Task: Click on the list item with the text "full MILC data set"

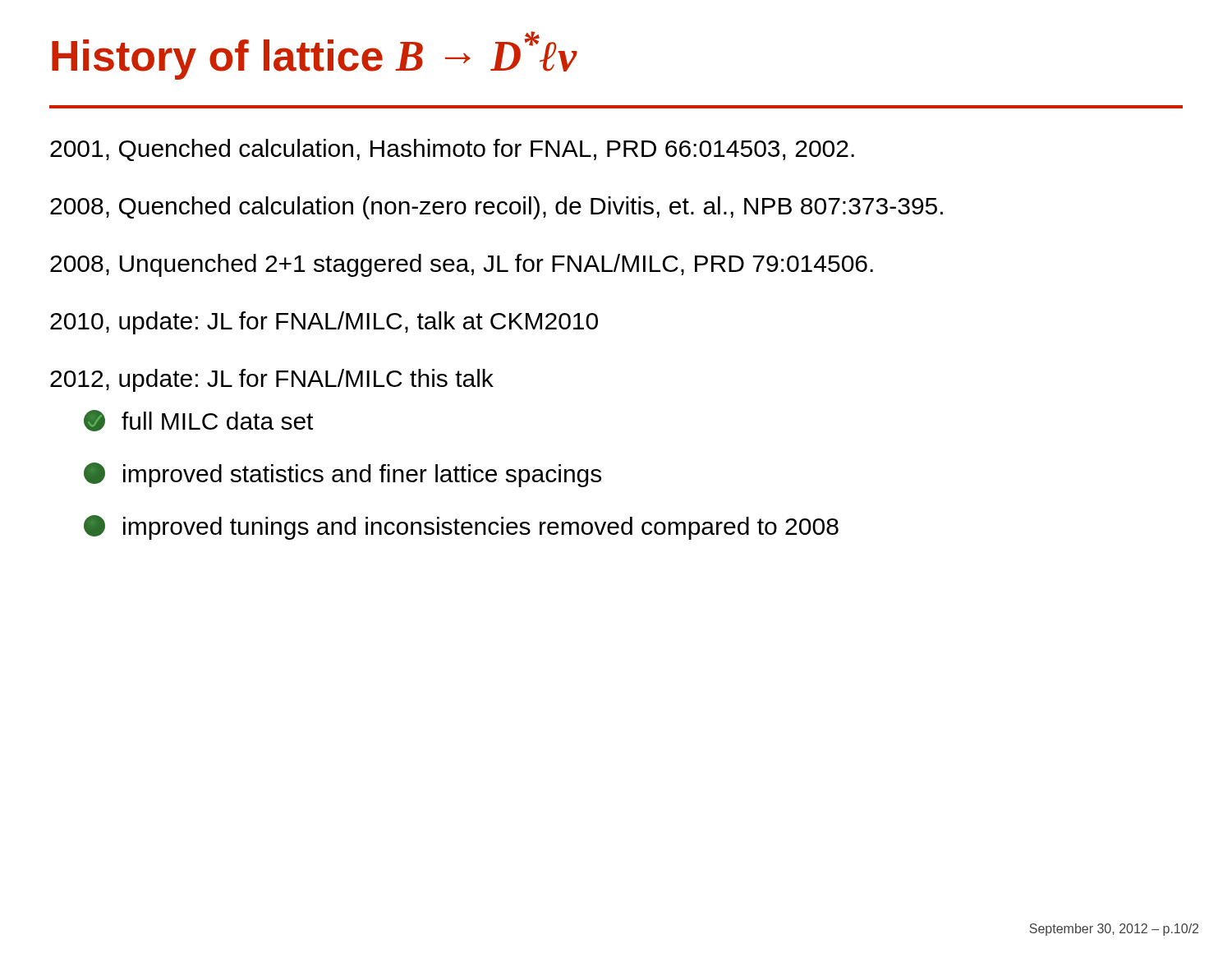Action: click(198, 423)
